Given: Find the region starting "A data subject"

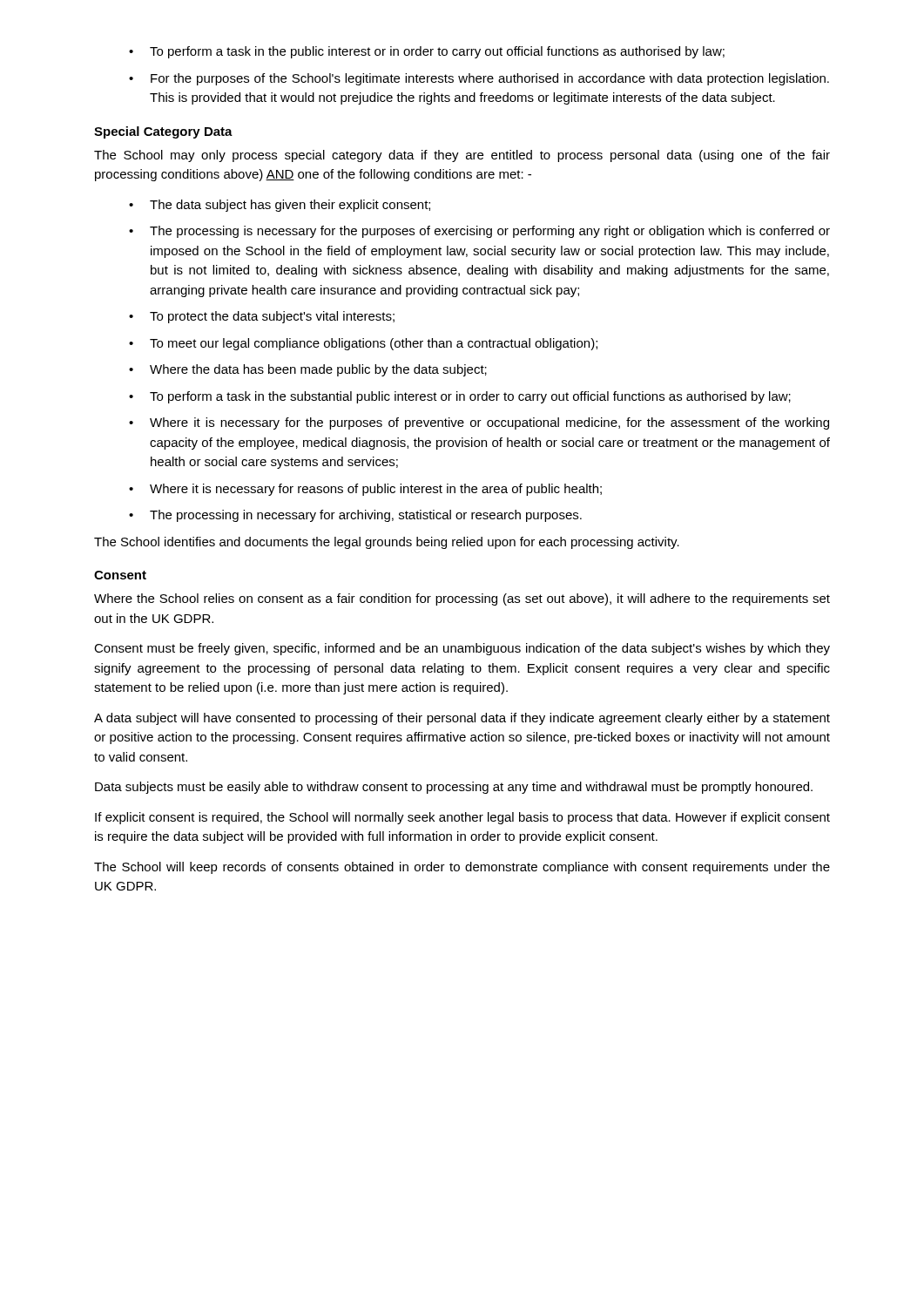Looking at the screenshot, I should click(462, 737).
